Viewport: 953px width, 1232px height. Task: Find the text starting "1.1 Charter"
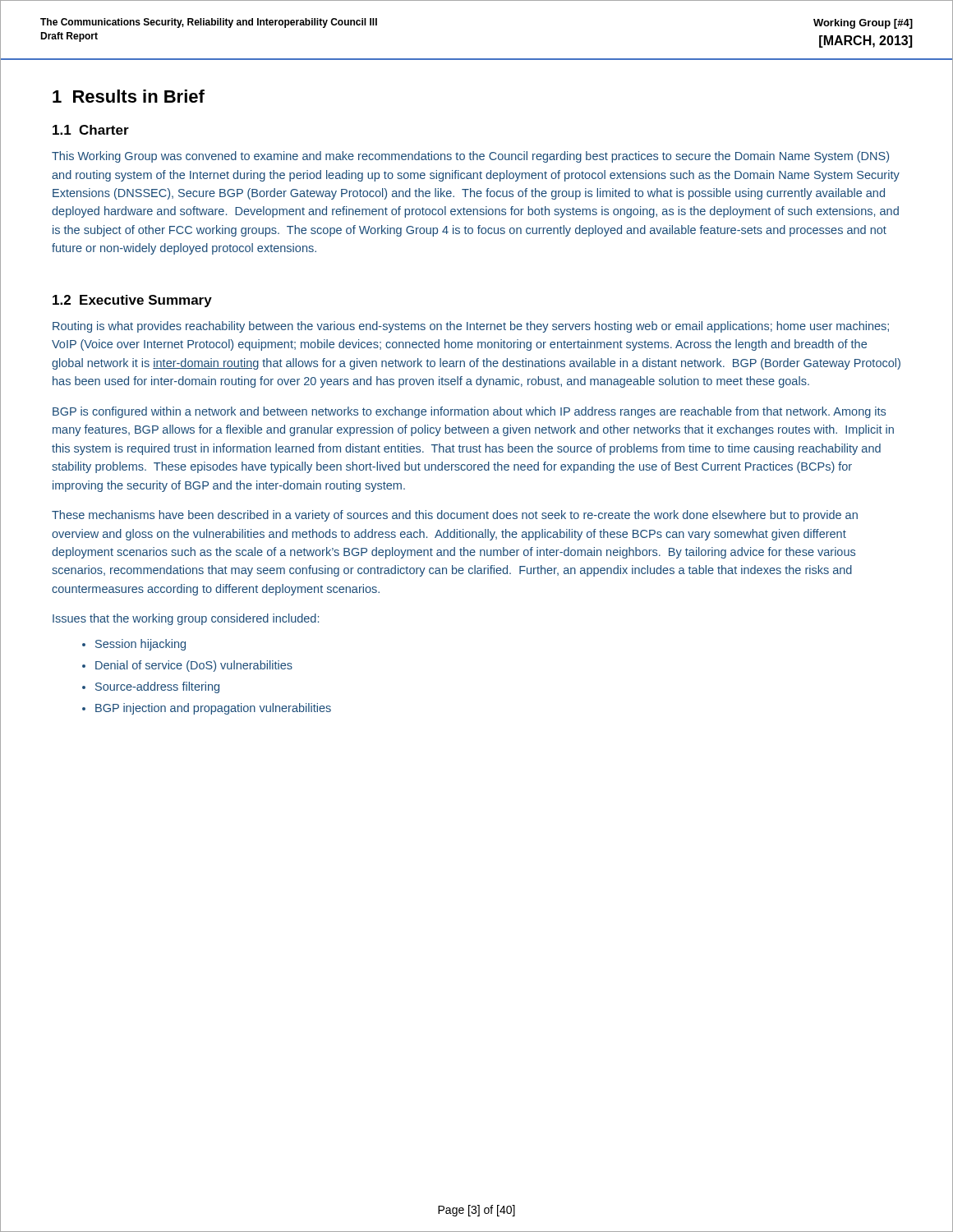90,130
